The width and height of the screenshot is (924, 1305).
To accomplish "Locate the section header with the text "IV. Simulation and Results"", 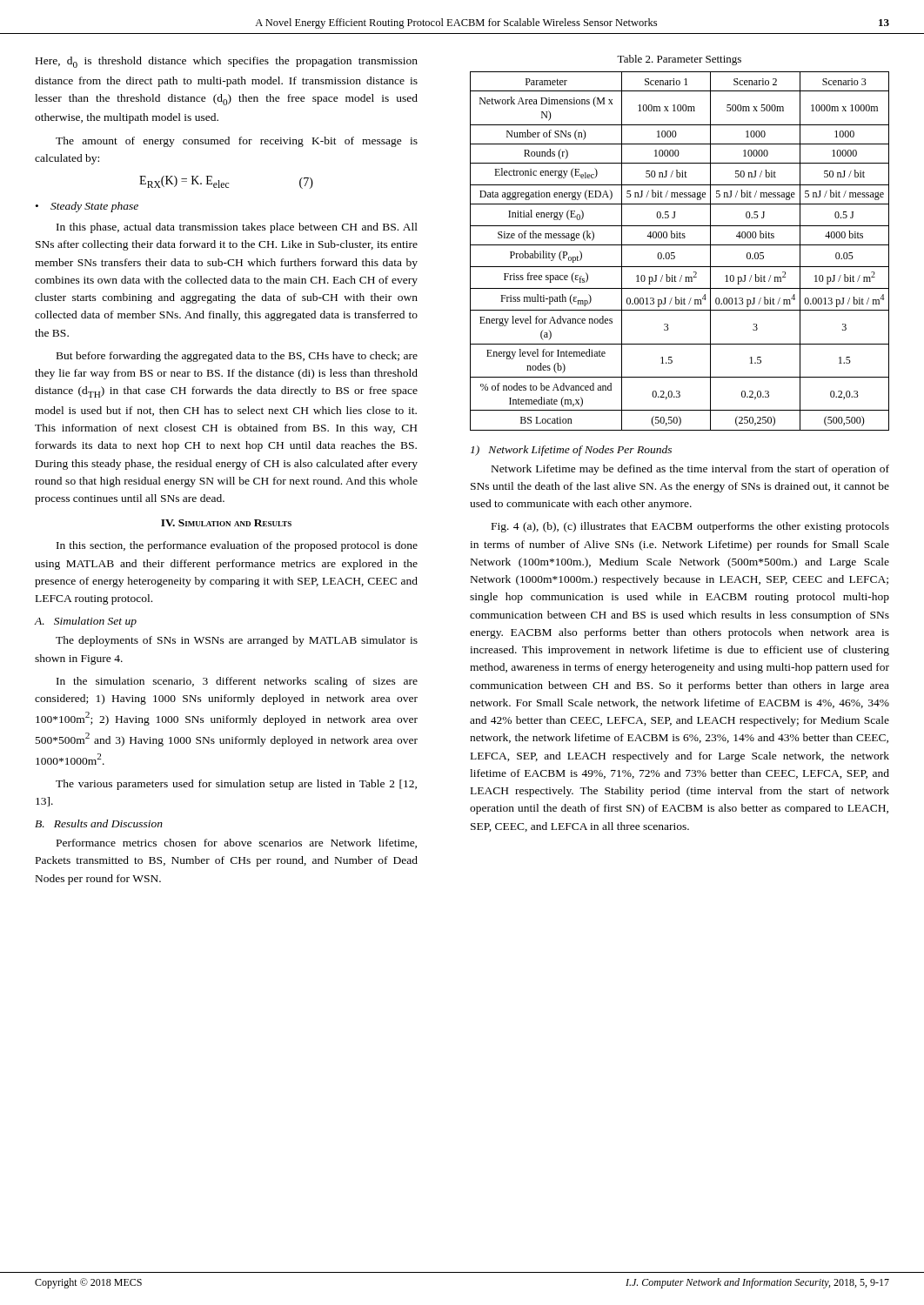I will tap(226, 523).
